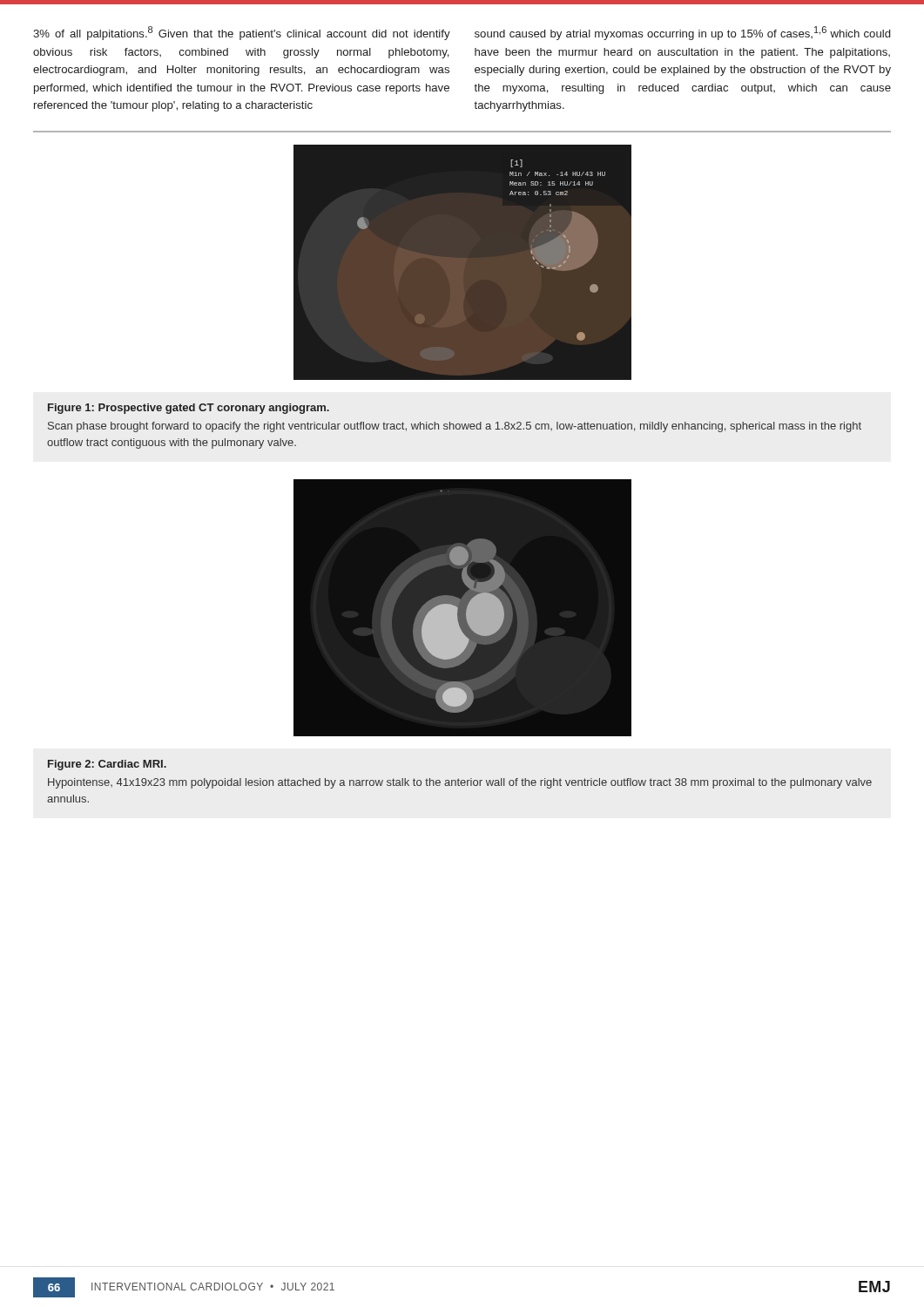Find the caption that reads "Figure 2: Cardiac"
This screenshot has height=1307, width=924.
click(462, 782)
